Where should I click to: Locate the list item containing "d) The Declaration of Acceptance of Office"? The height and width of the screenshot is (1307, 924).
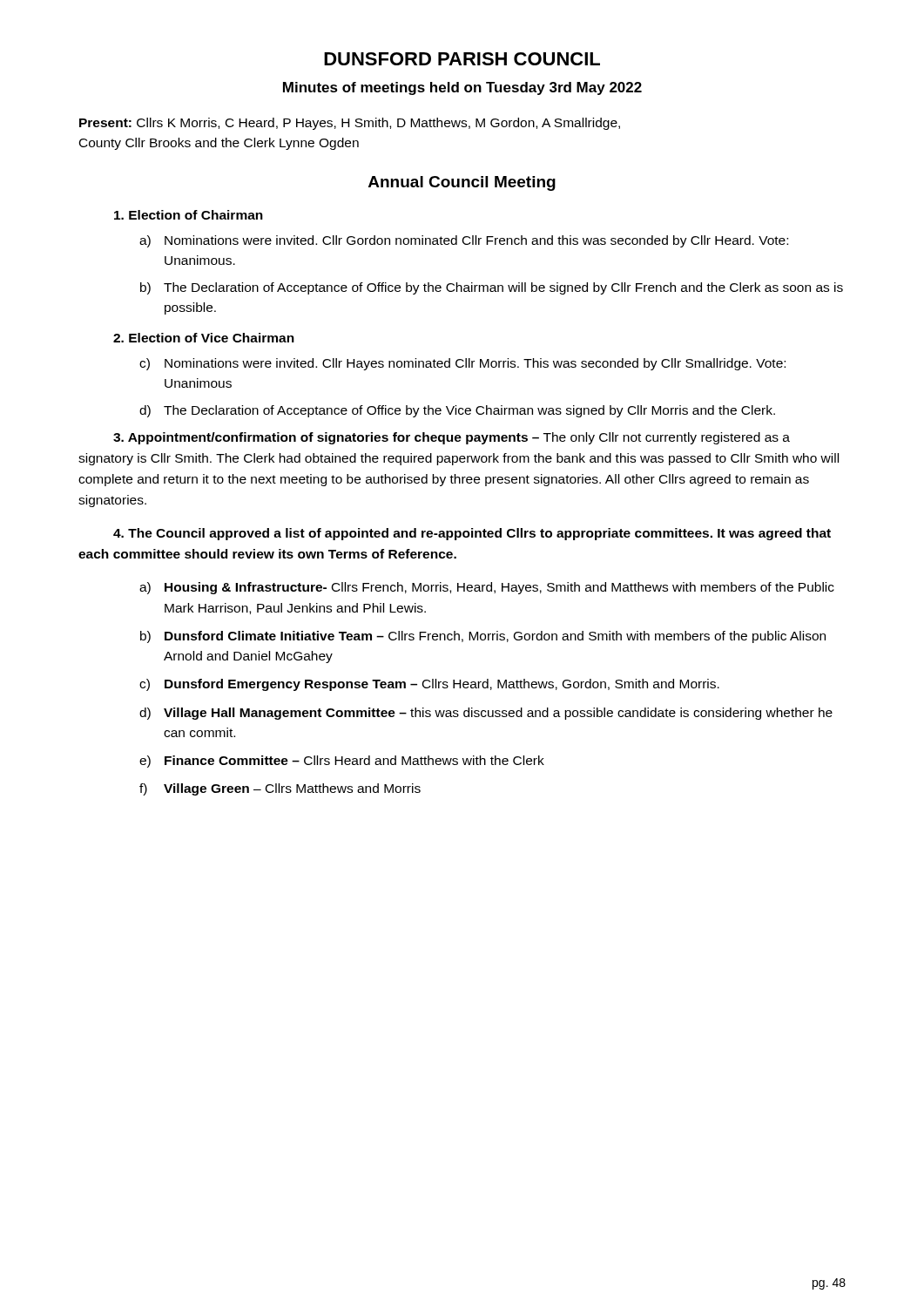[492, 410]
